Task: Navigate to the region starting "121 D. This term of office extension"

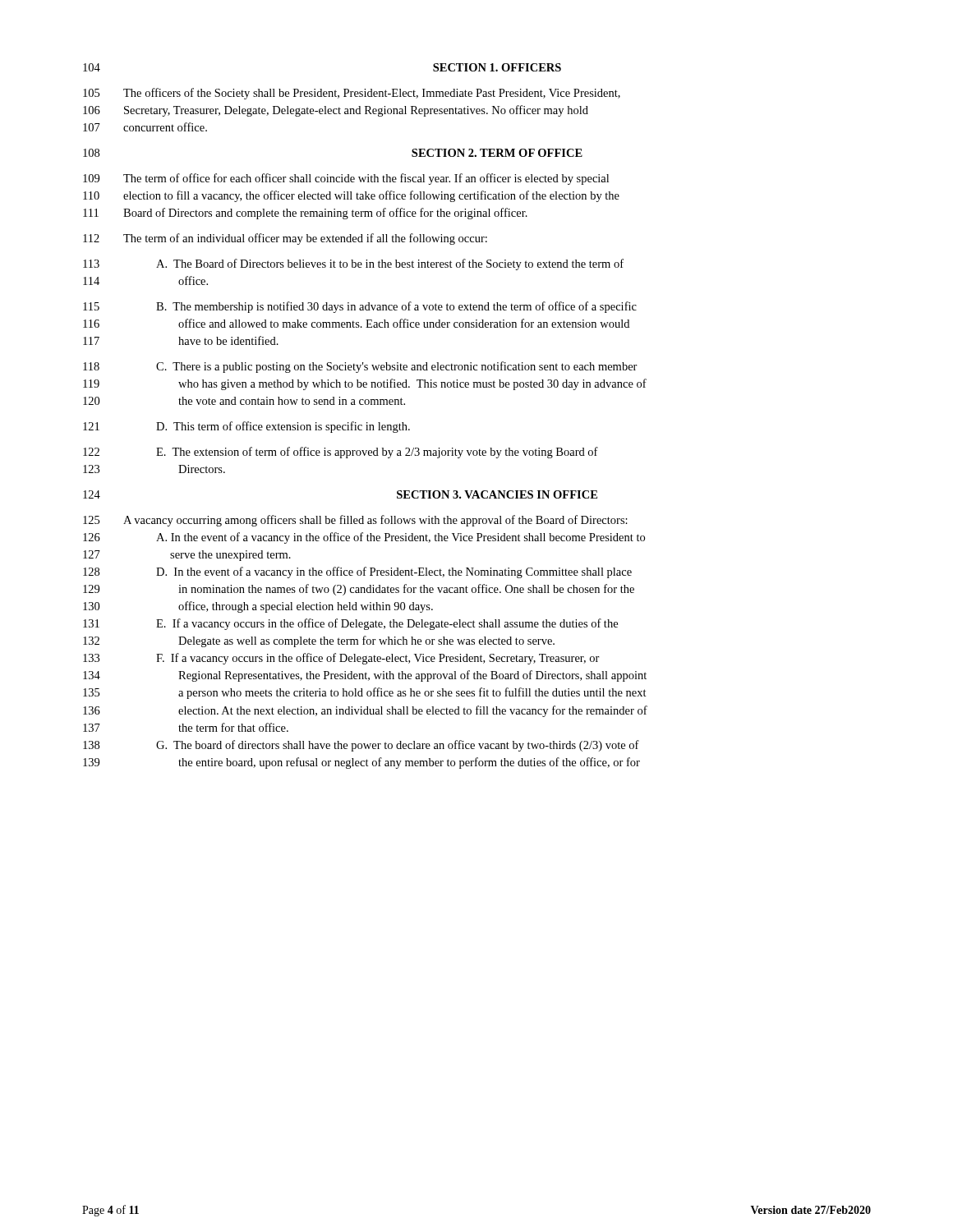Action: pos(246,427)
